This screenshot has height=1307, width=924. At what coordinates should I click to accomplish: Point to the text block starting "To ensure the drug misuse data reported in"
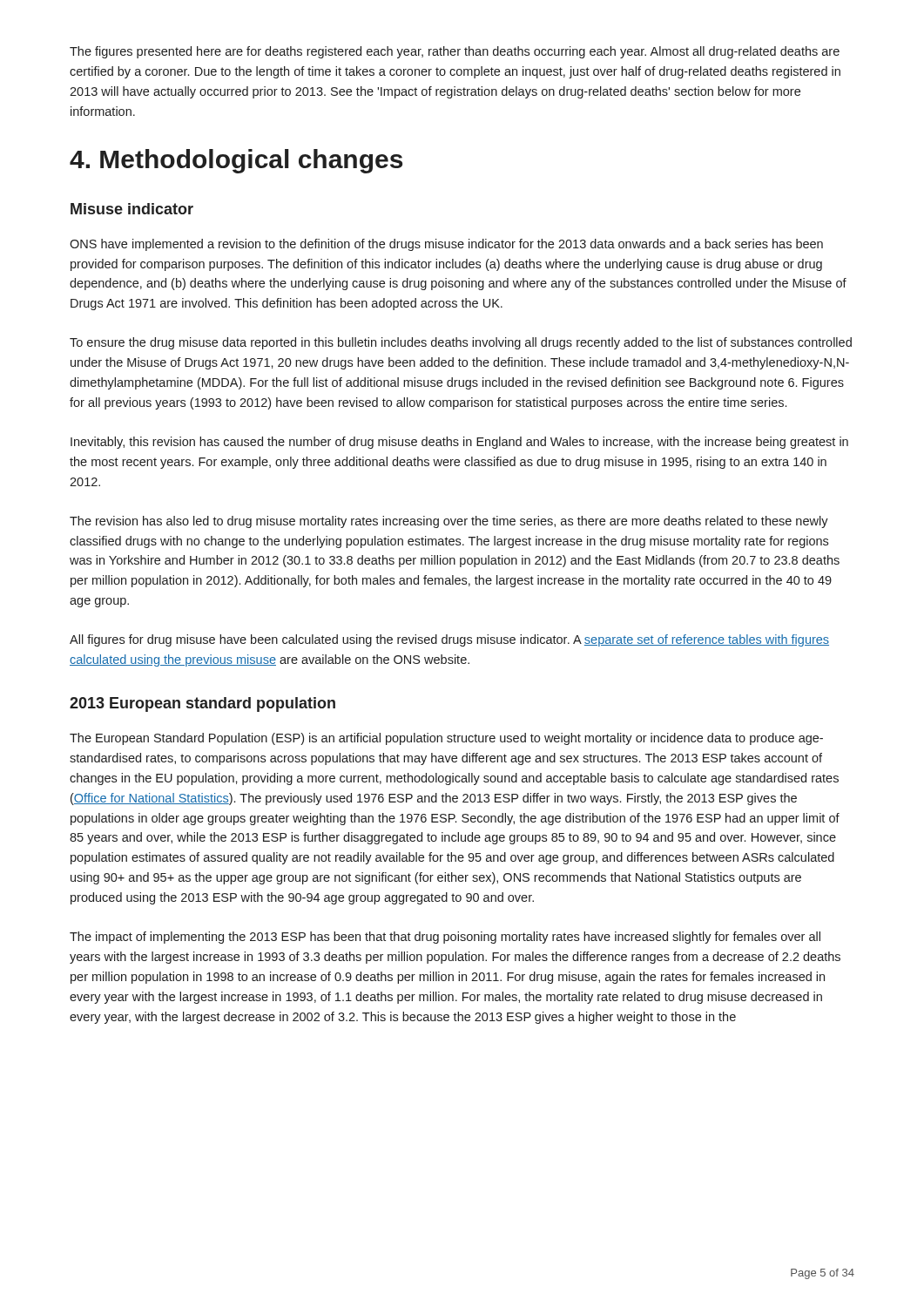461,373
